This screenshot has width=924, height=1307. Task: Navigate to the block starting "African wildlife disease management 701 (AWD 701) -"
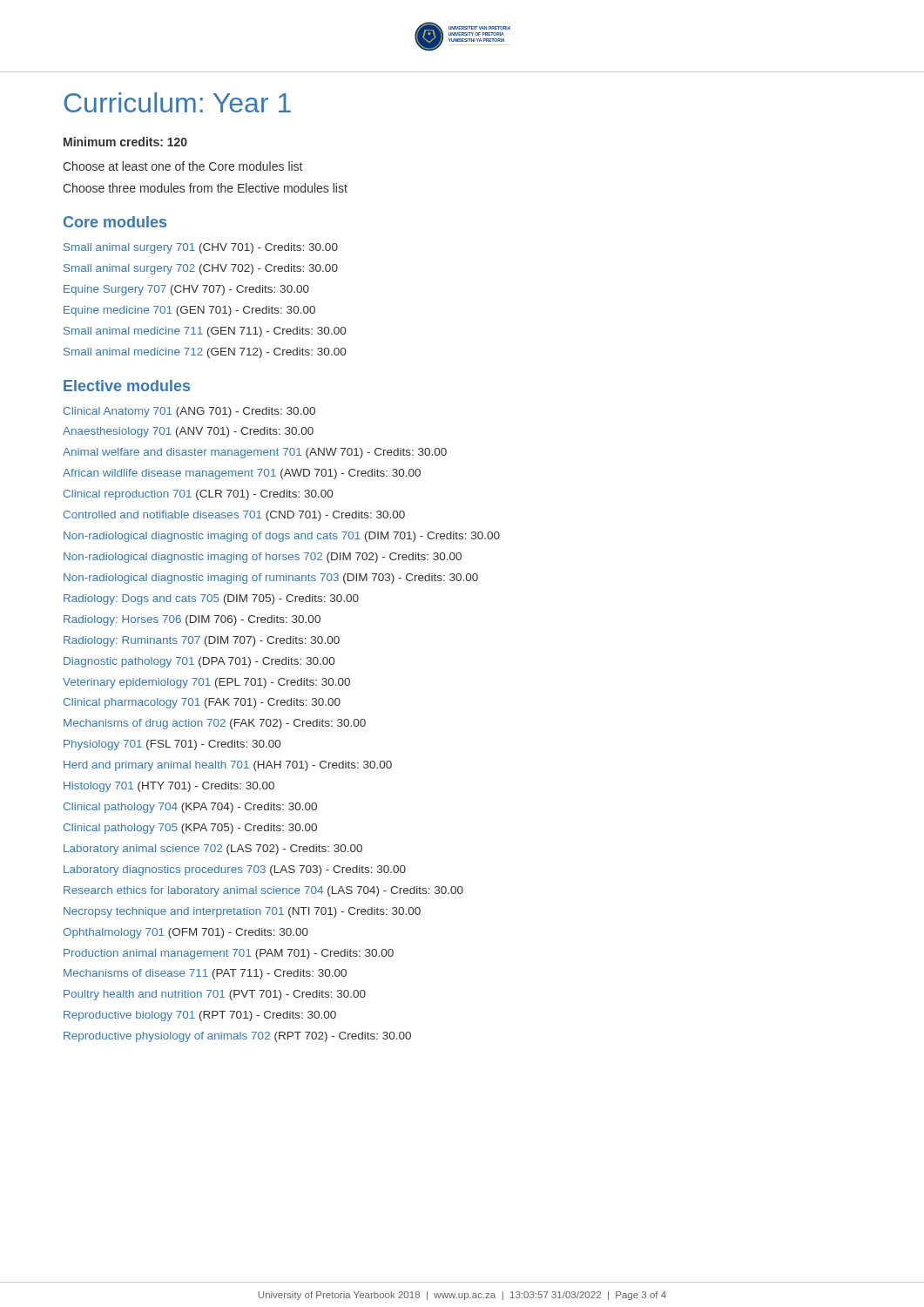(242, 473)
